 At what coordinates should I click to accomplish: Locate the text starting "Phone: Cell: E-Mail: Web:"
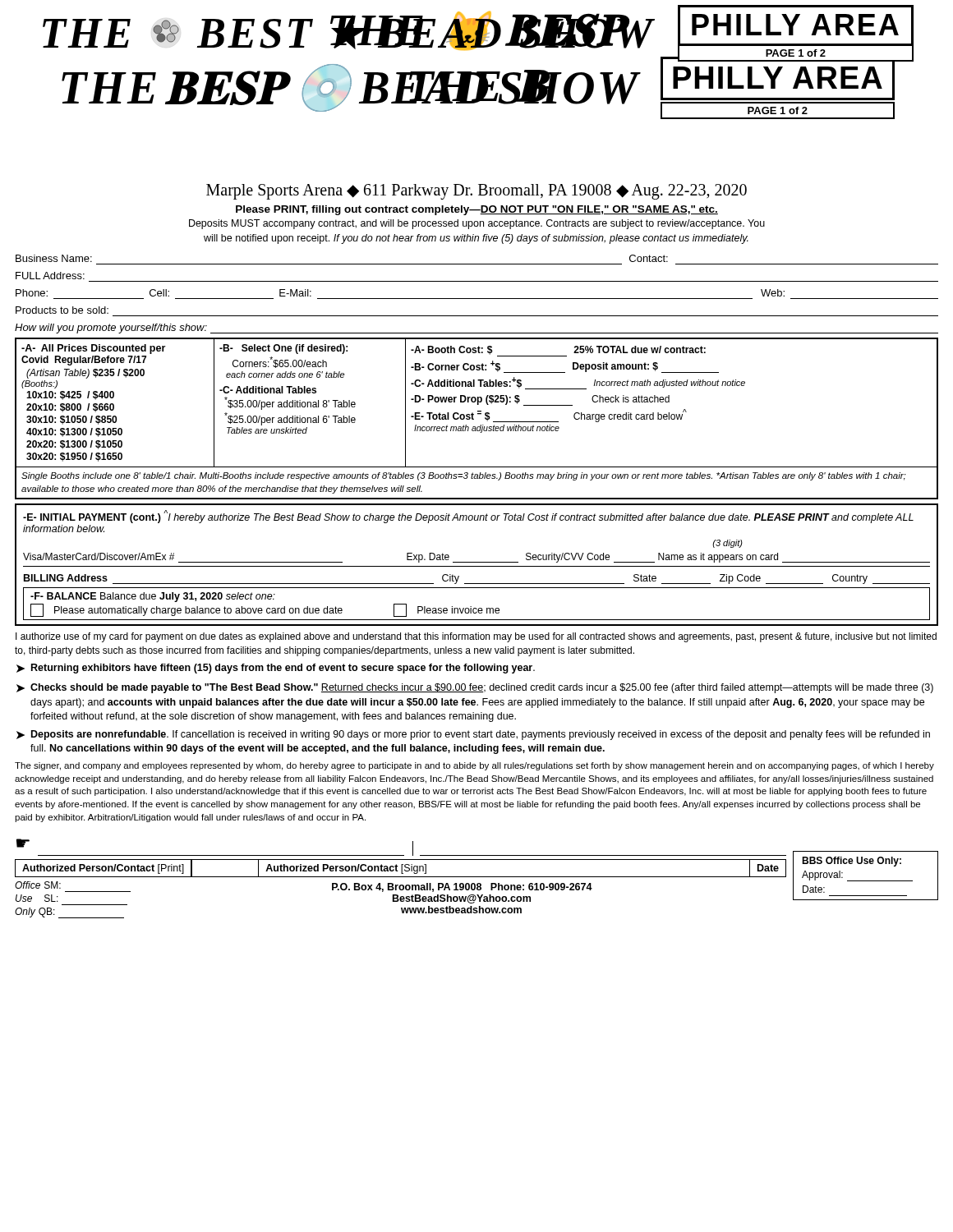tap(476, 292)
